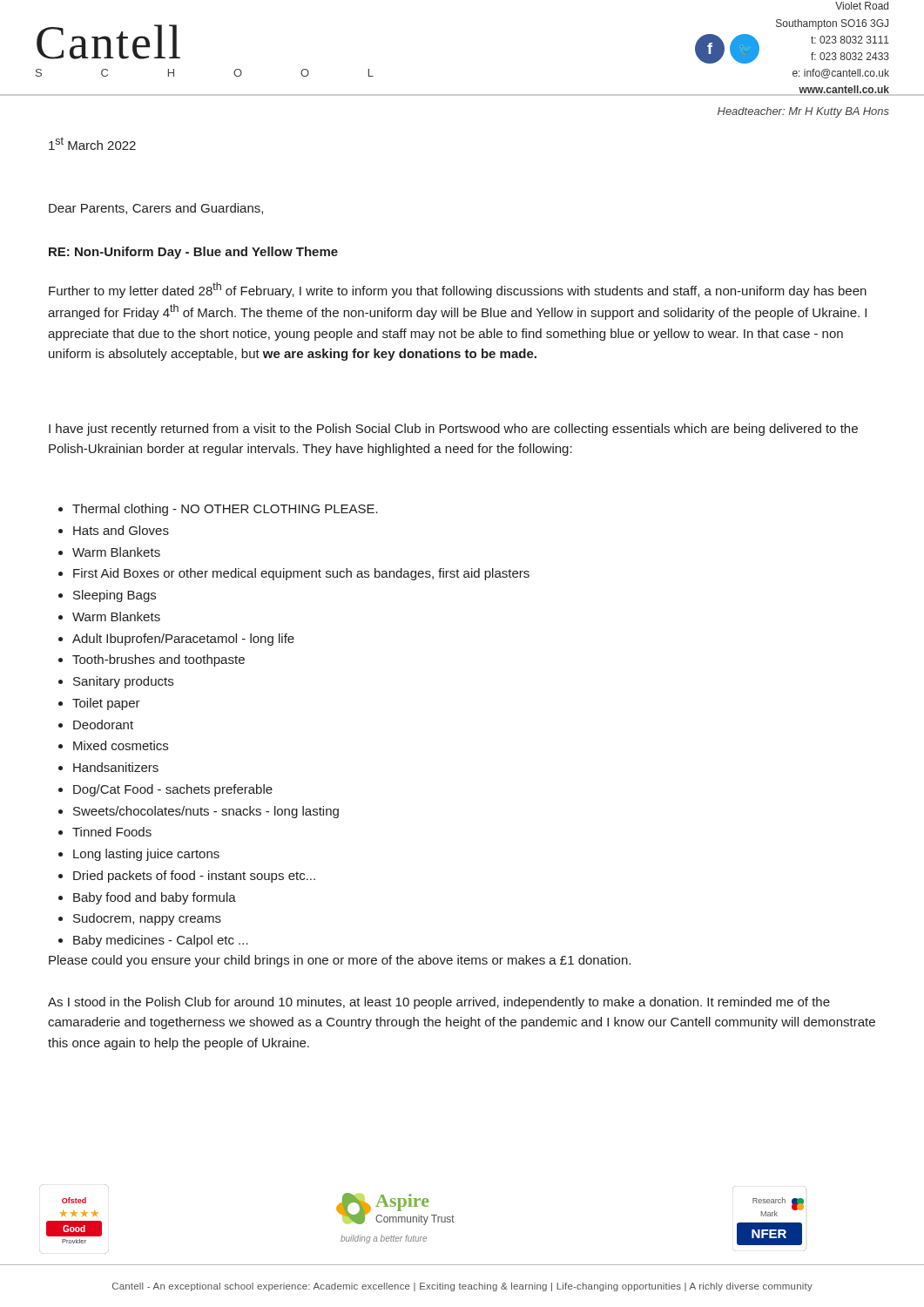924x1307 pixels.
Task: Locate the block of text that opens with "I have just recently returned from"
Action: coord(453,438)
